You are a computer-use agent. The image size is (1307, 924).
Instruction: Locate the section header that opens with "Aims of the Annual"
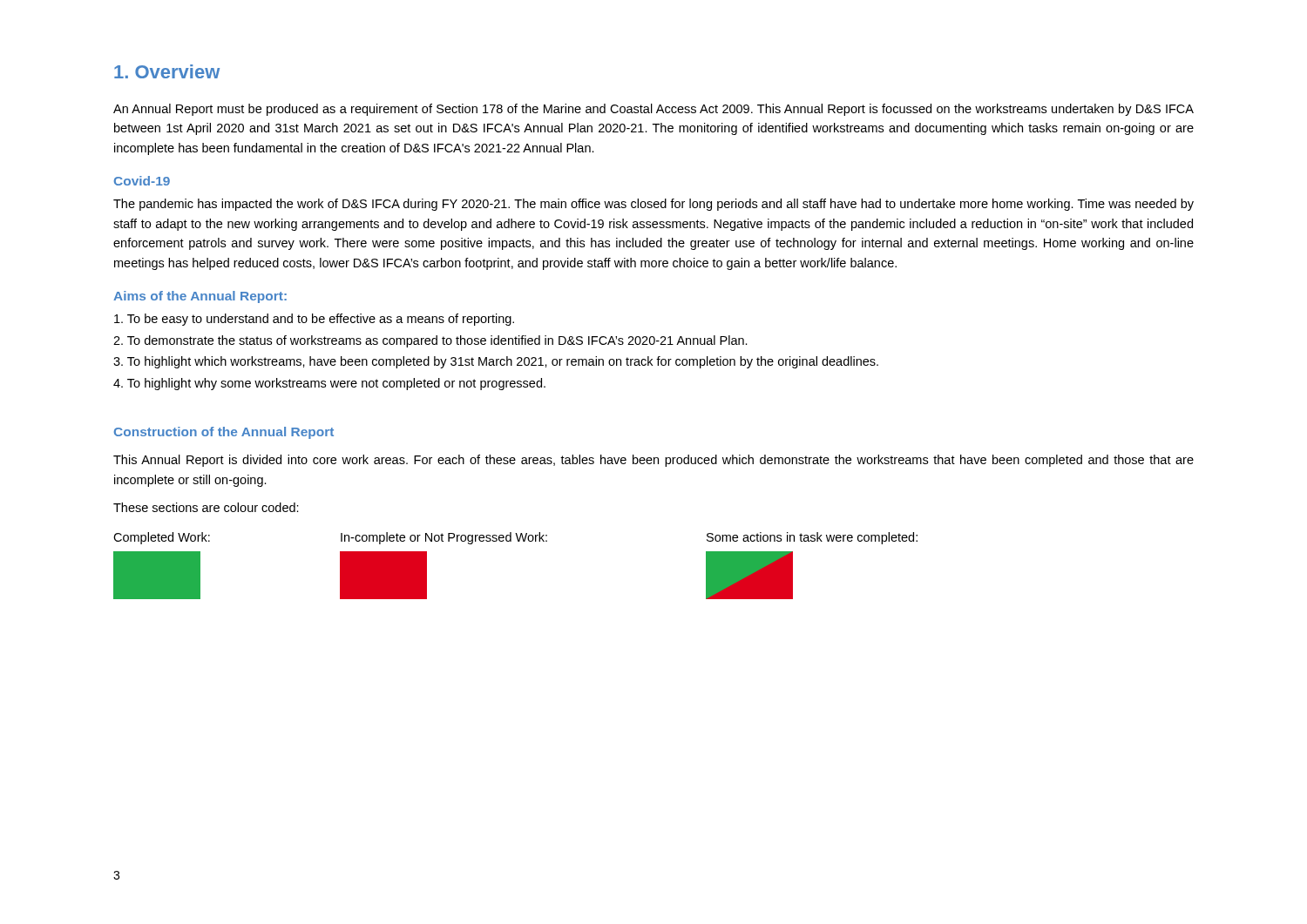[x=200, y=296]
